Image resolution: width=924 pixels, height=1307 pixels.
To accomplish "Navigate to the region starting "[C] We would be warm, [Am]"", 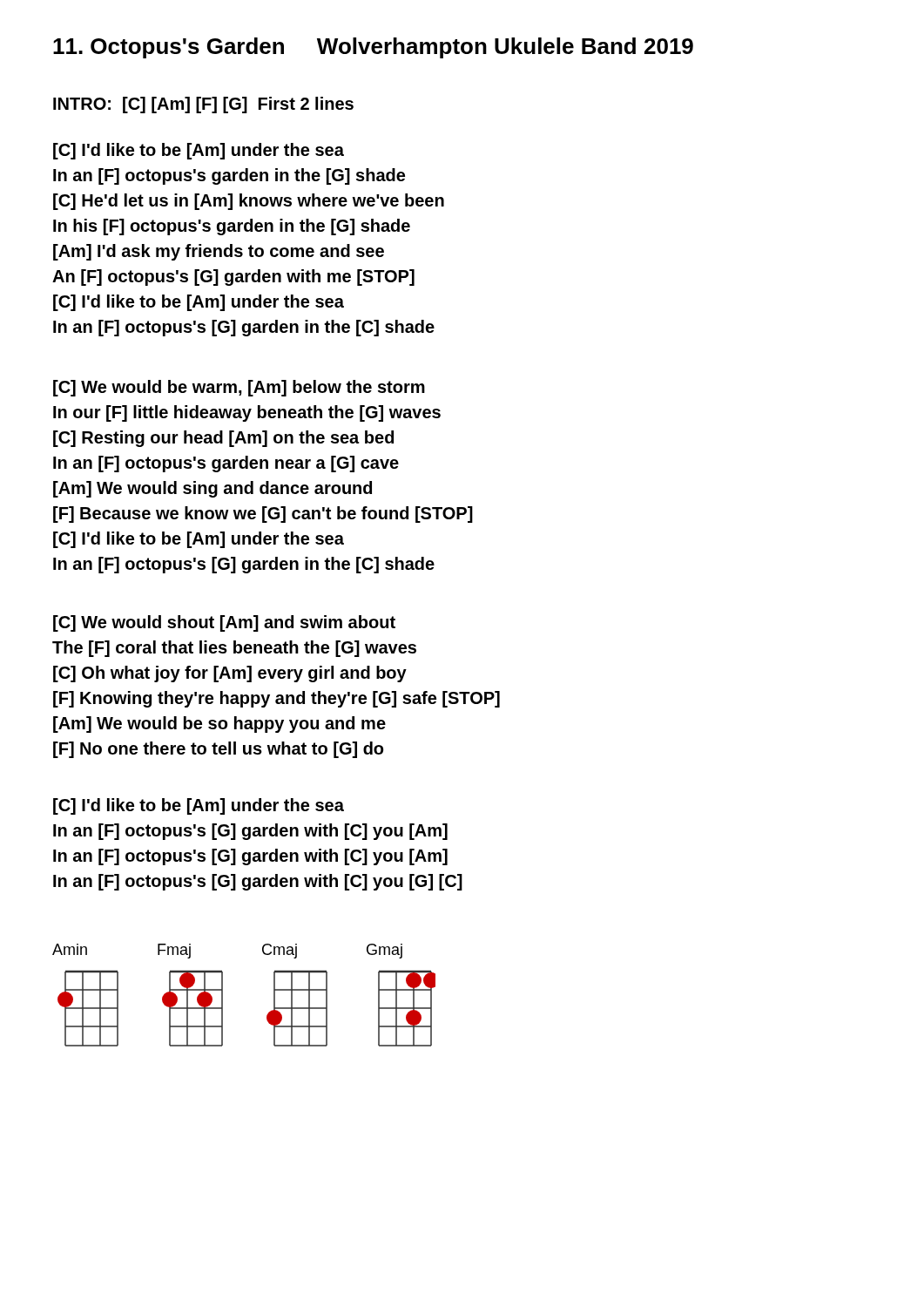I will (x=263, y=475).
